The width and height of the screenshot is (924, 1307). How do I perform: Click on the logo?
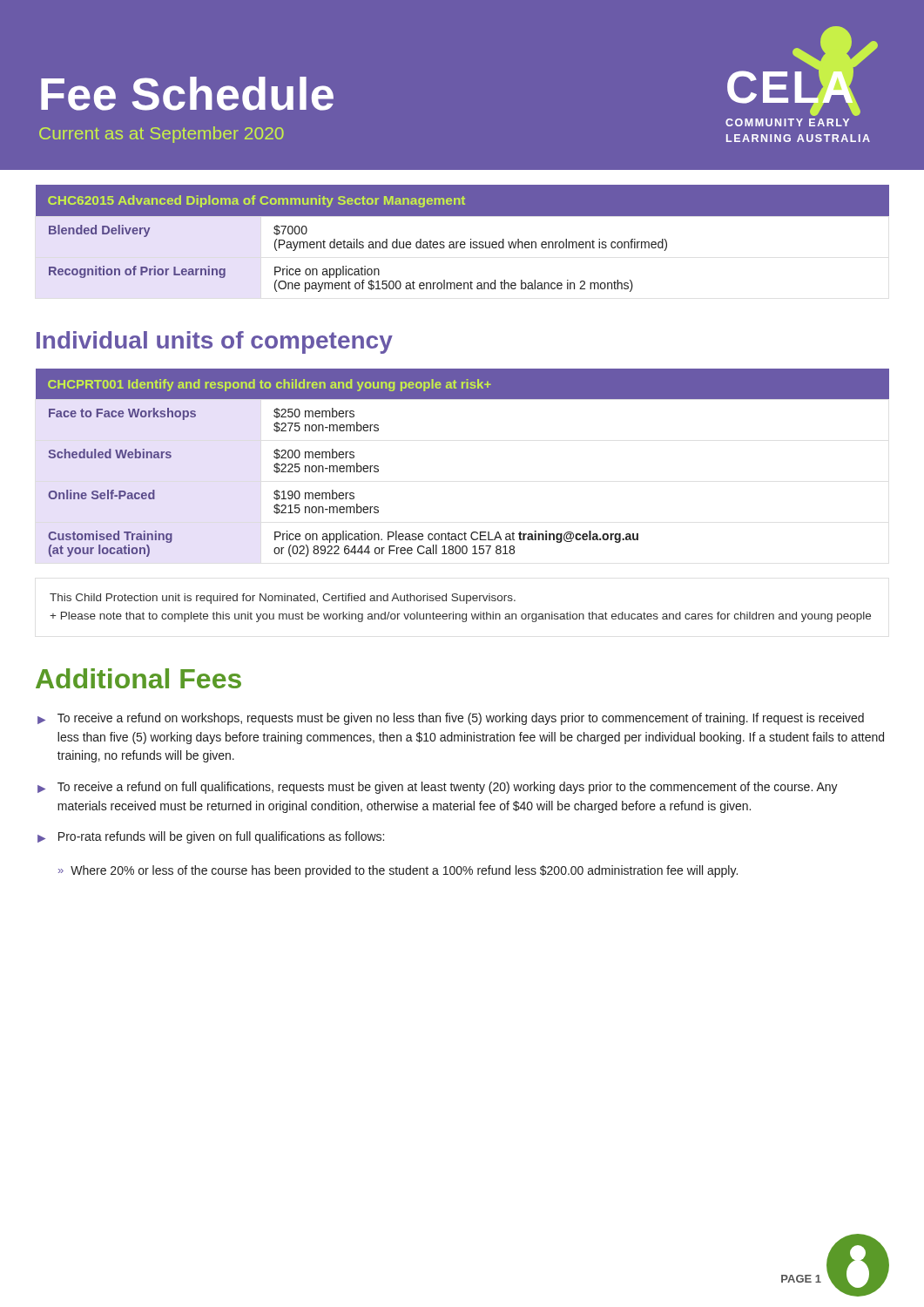tap(801, 87)
